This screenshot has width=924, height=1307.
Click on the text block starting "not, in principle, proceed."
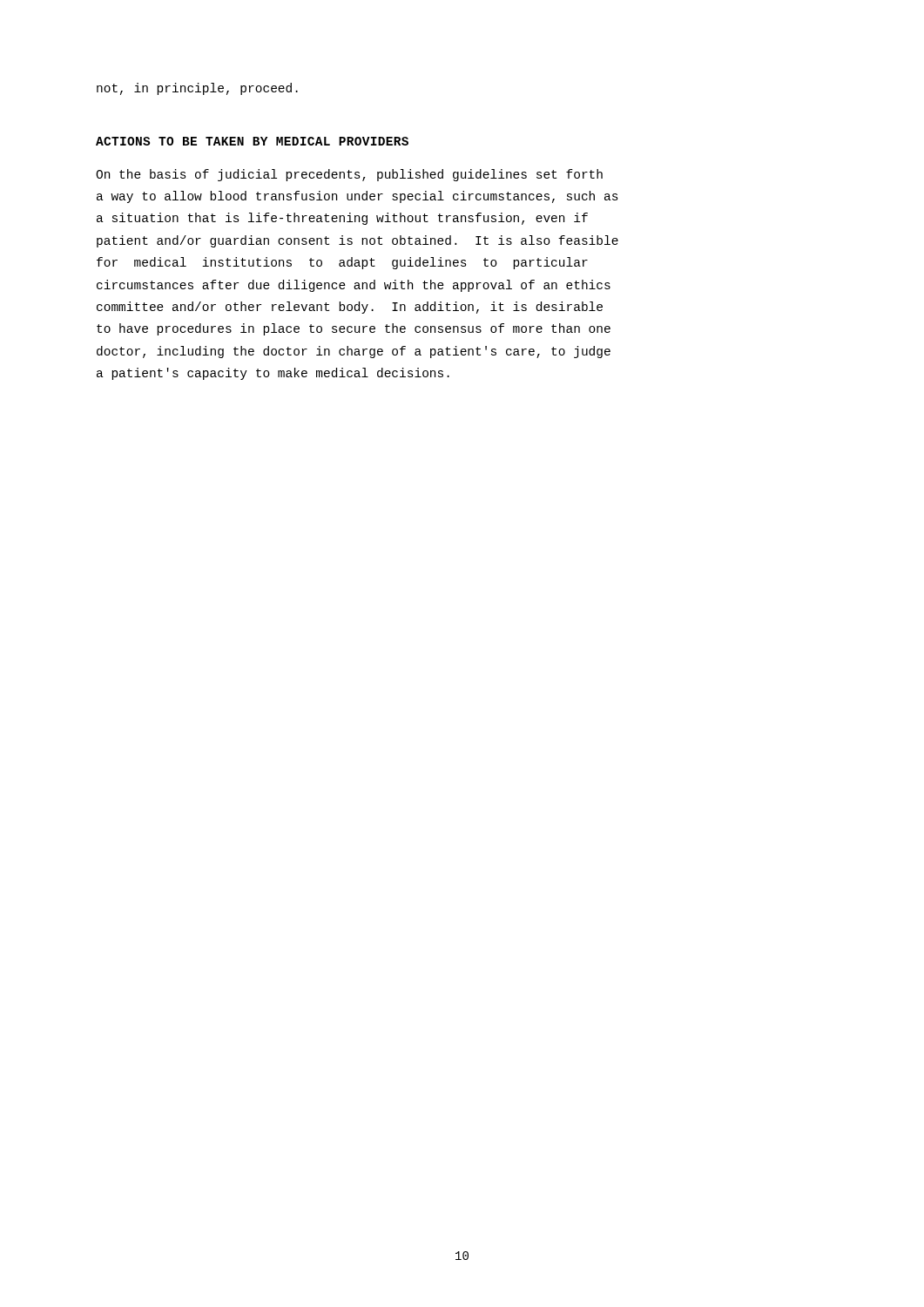[198, 89]
